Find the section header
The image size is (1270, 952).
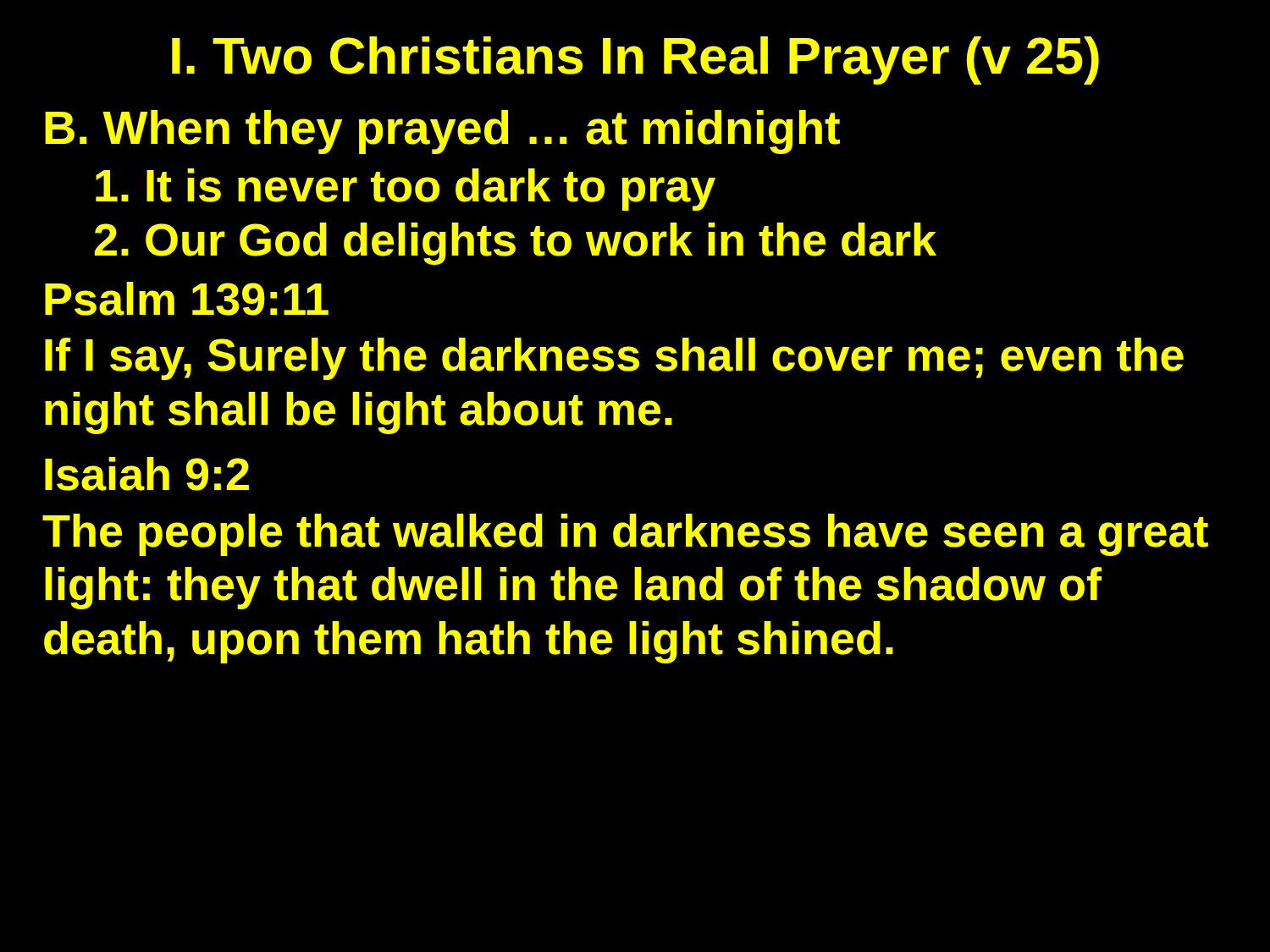pos(441,128)
